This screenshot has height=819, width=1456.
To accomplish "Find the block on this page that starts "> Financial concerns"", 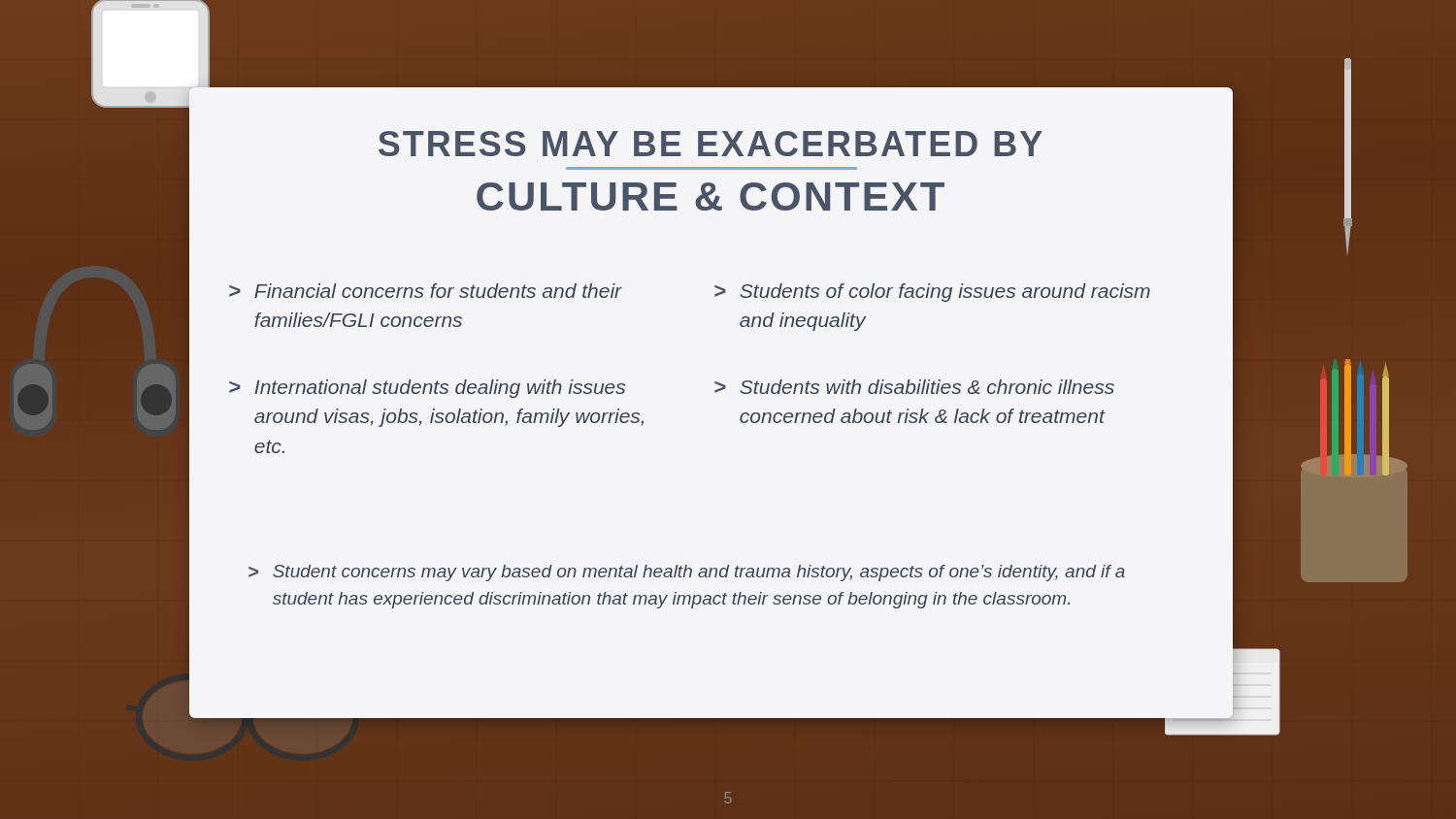I will point(451,306).
